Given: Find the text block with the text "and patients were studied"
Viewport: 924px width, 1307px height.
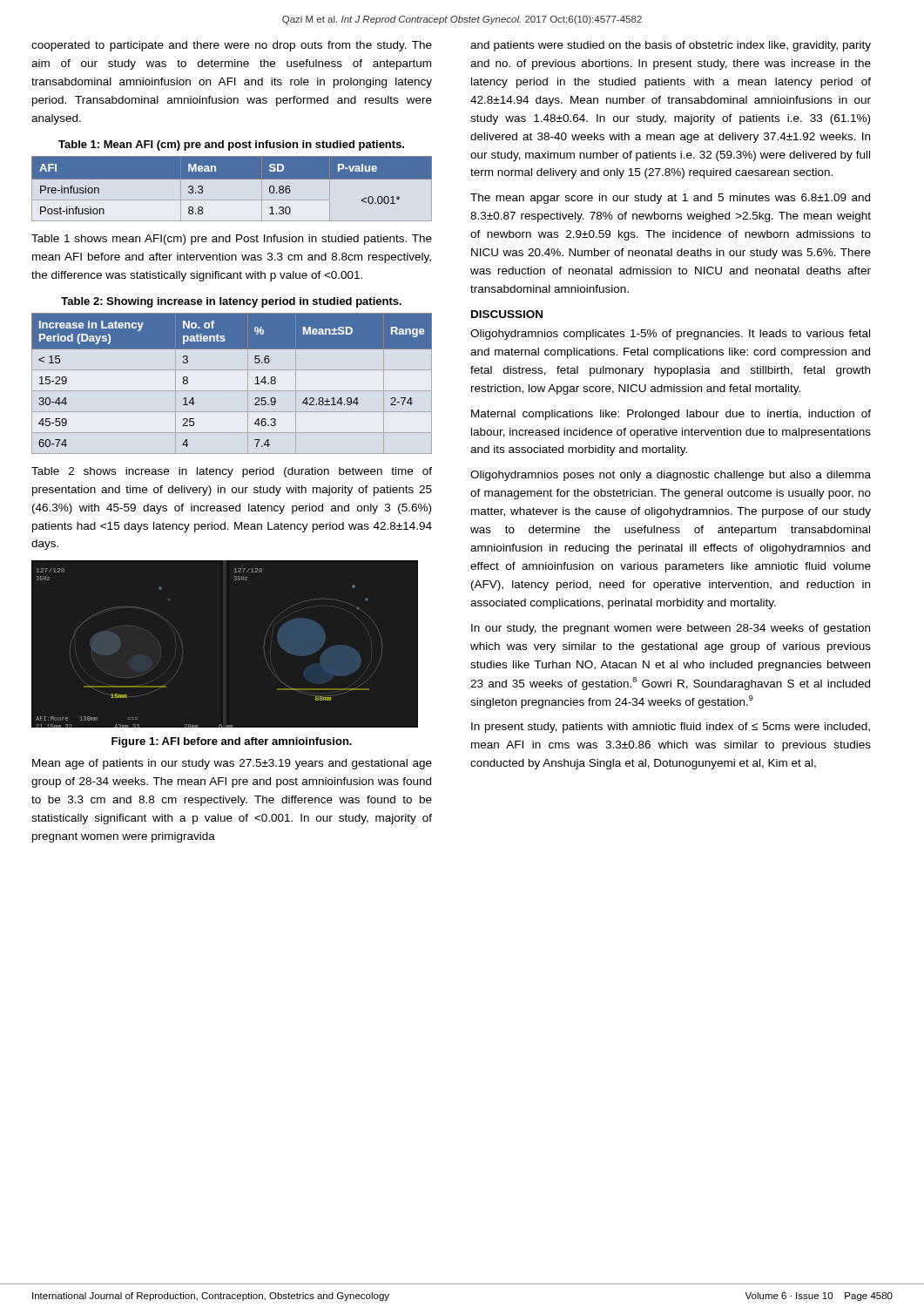Looking at the screenshot, I should [671, 110].
